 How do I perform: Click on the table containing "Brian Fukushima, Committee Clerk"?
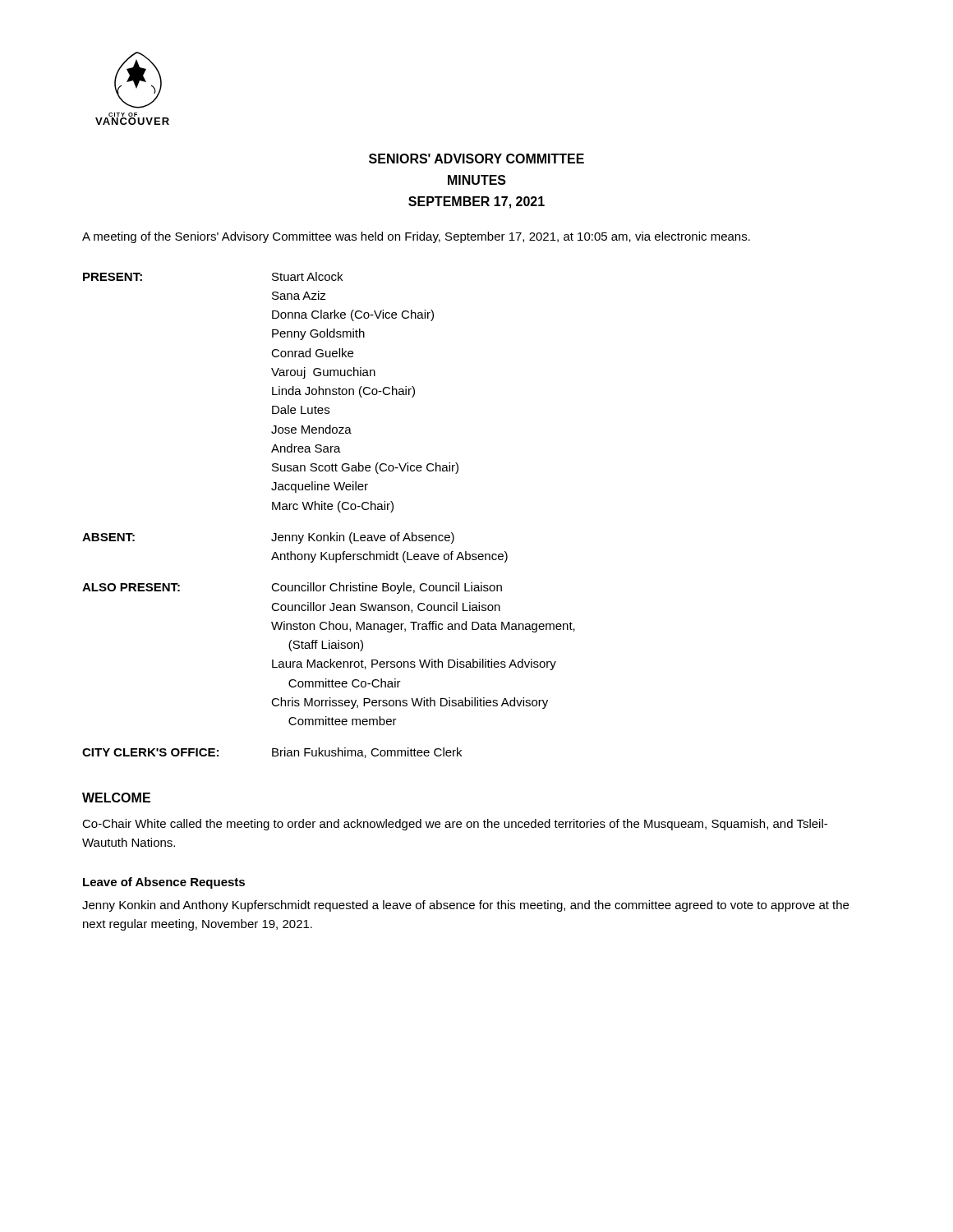pyautogui.click(x=476, y=514)
